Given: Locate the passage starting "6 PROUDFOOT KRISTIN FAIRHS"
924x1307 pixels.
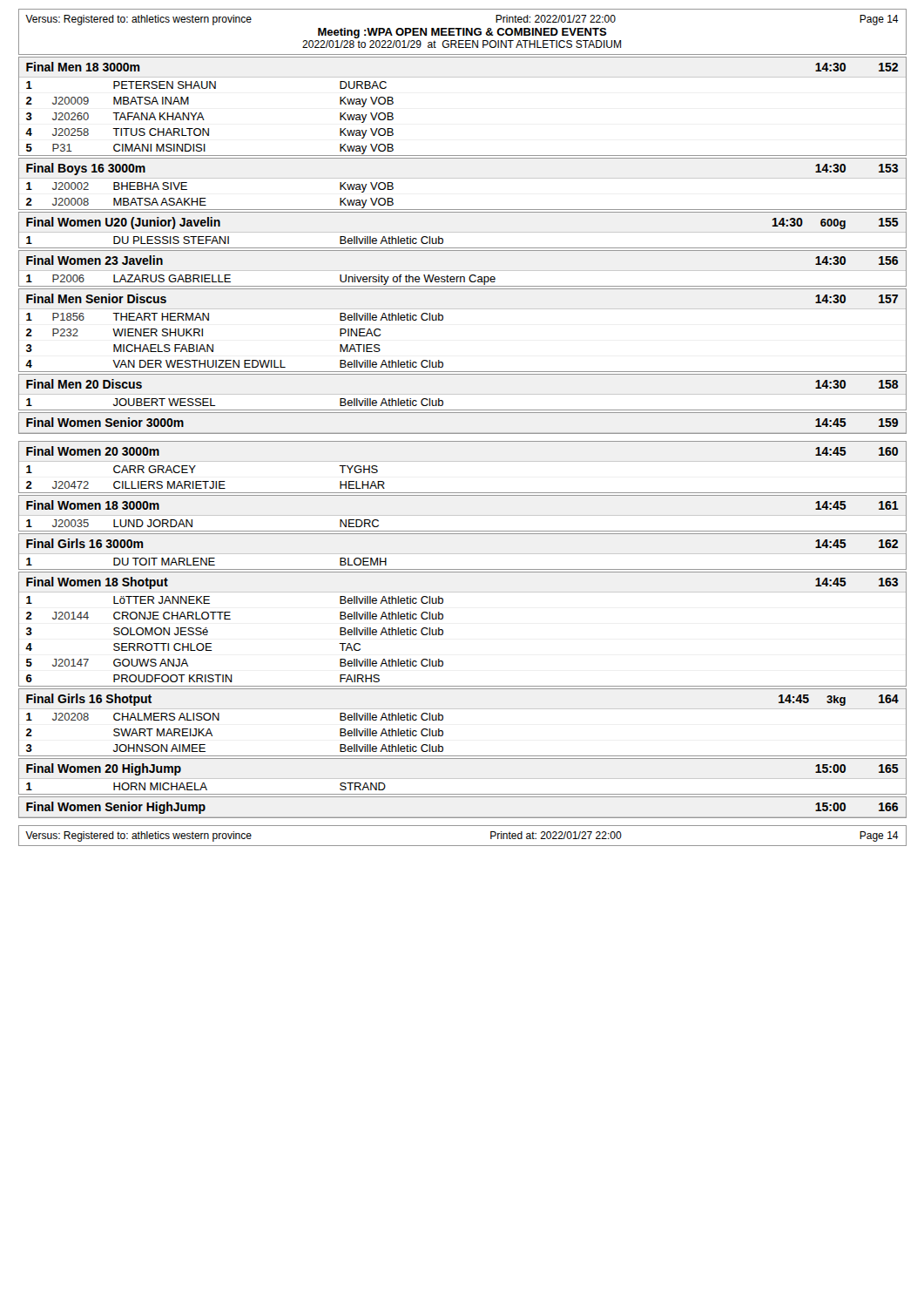Looking at the screenshot, I should (462, 678).
